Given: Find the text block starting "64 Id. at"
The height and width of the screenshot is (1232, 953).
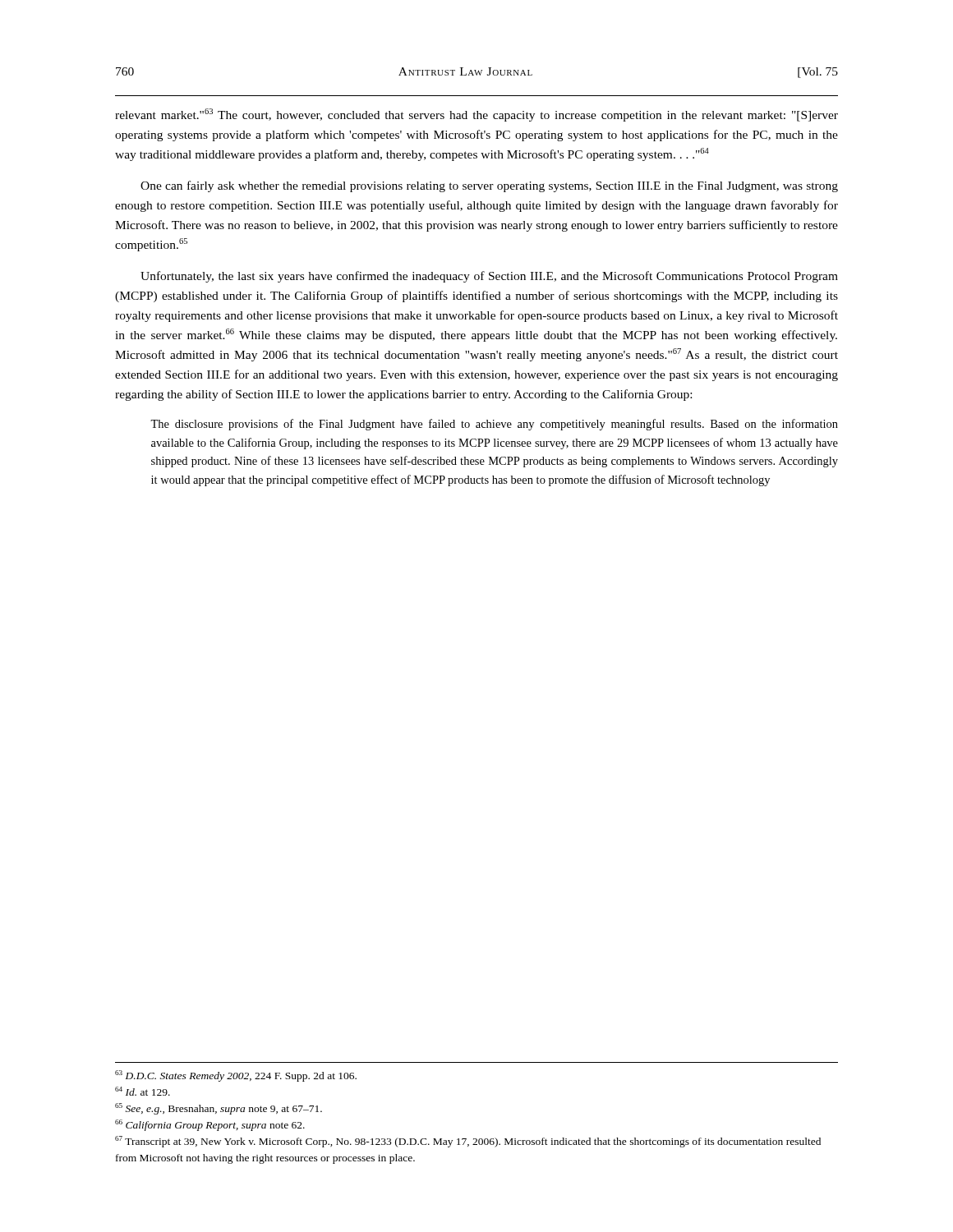Looking at the screenshot, I should coord(143,1091).
